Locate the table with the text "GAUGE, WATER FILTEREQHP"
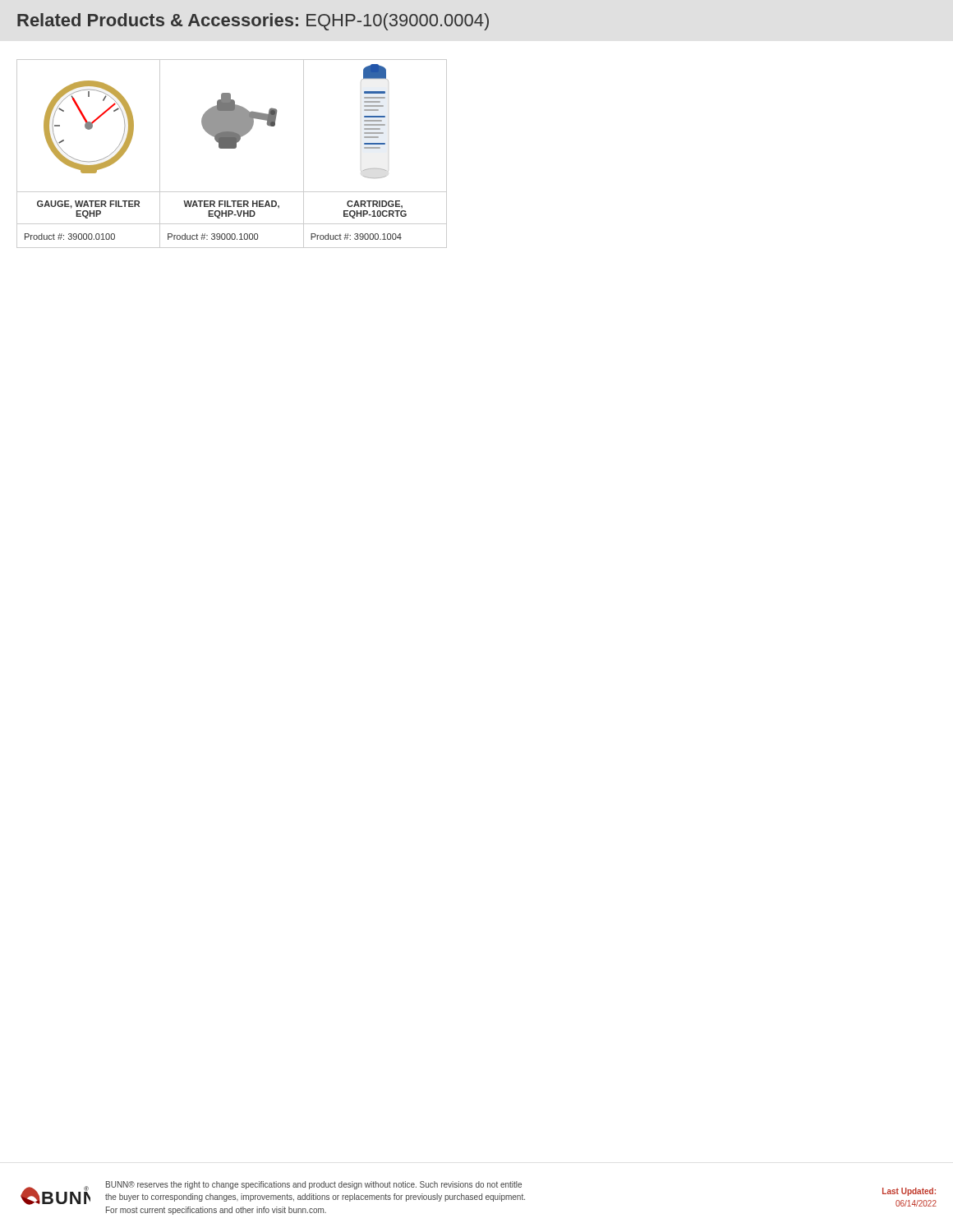The width and height of the screenshot is (953, 1232). click(232, 154)
